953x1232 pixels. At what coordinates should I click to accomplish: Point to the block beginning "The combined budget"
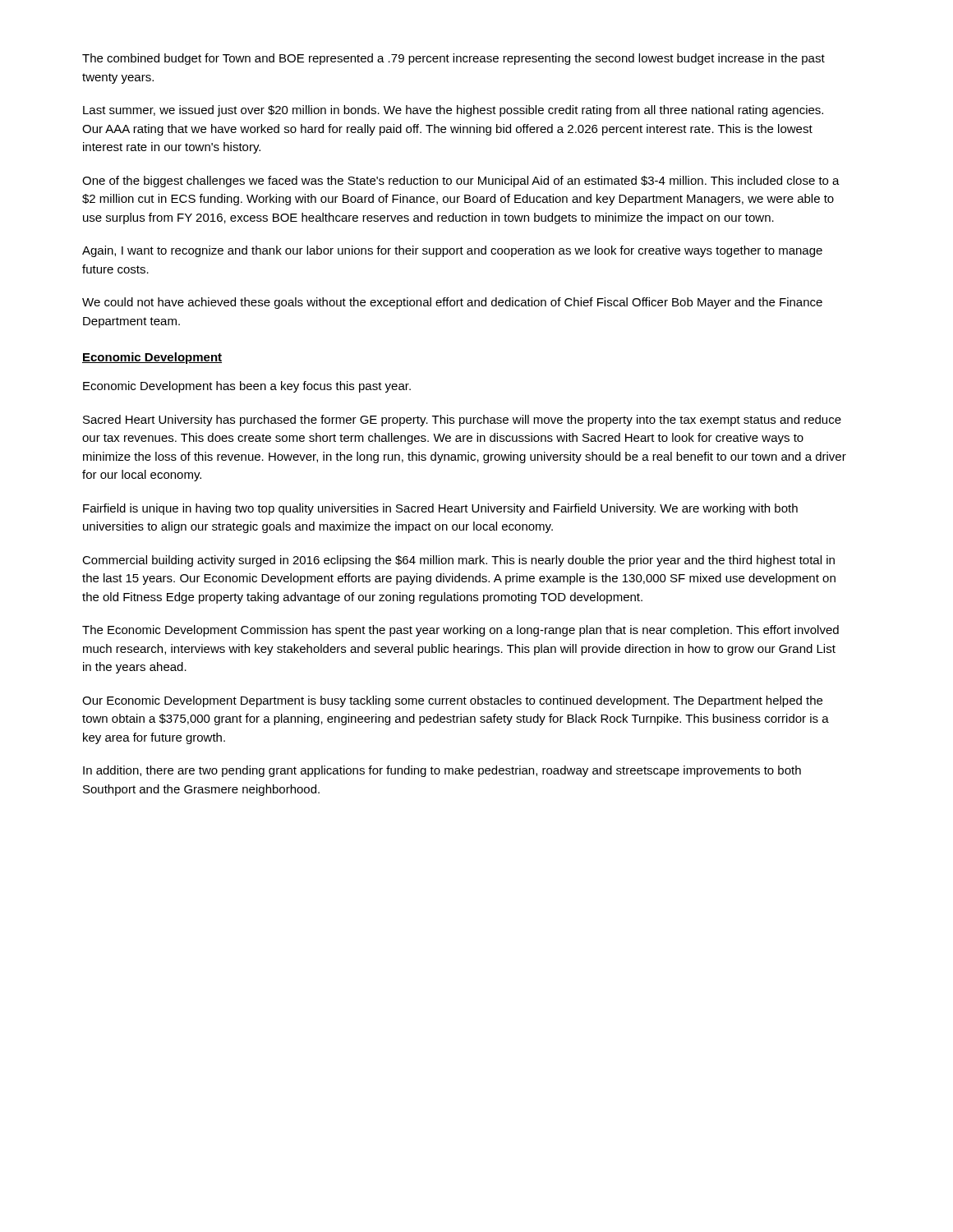453,67
